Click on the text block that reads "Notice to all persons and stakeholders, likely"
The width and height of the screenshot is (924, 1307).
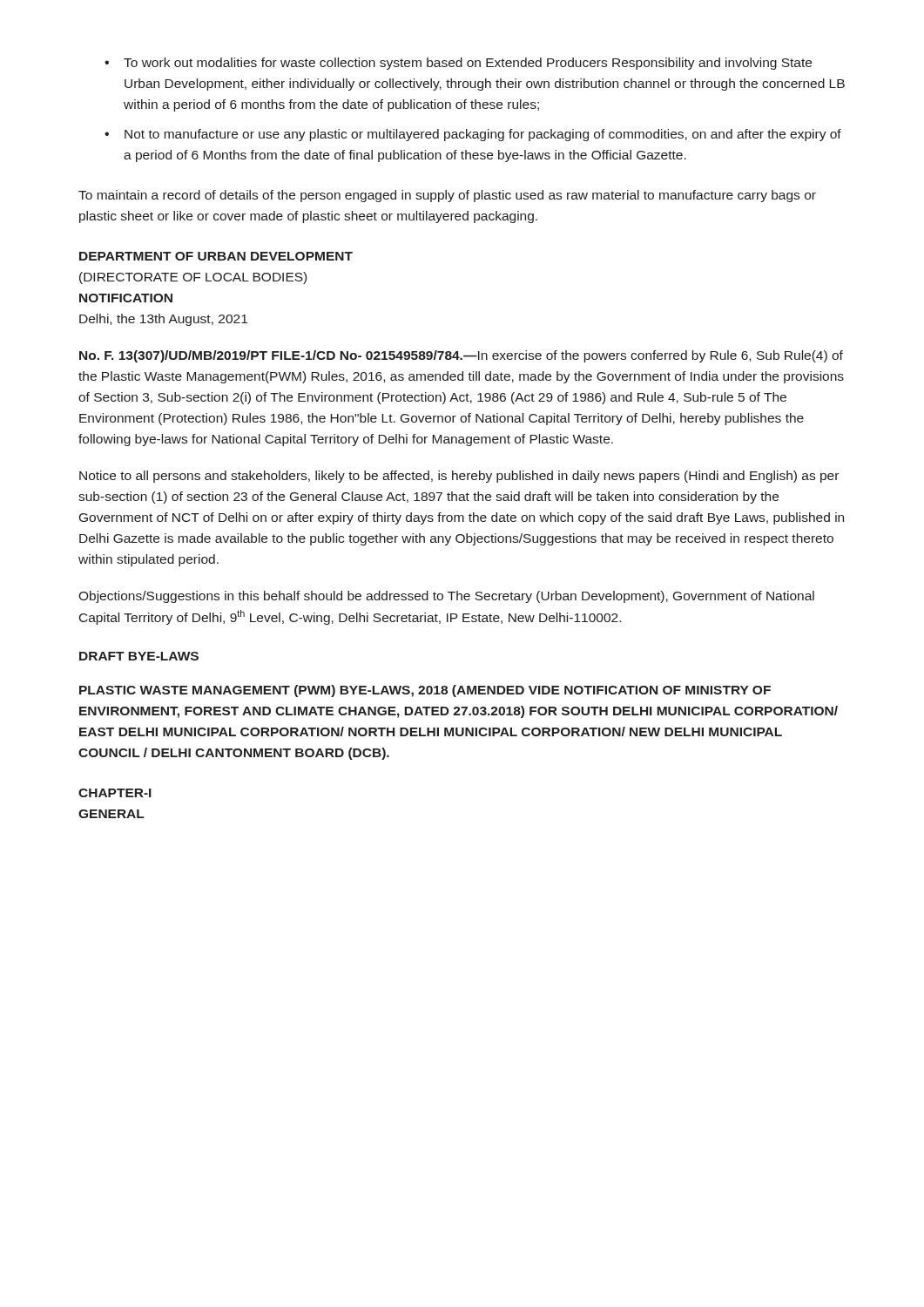[x=462, y=517]
